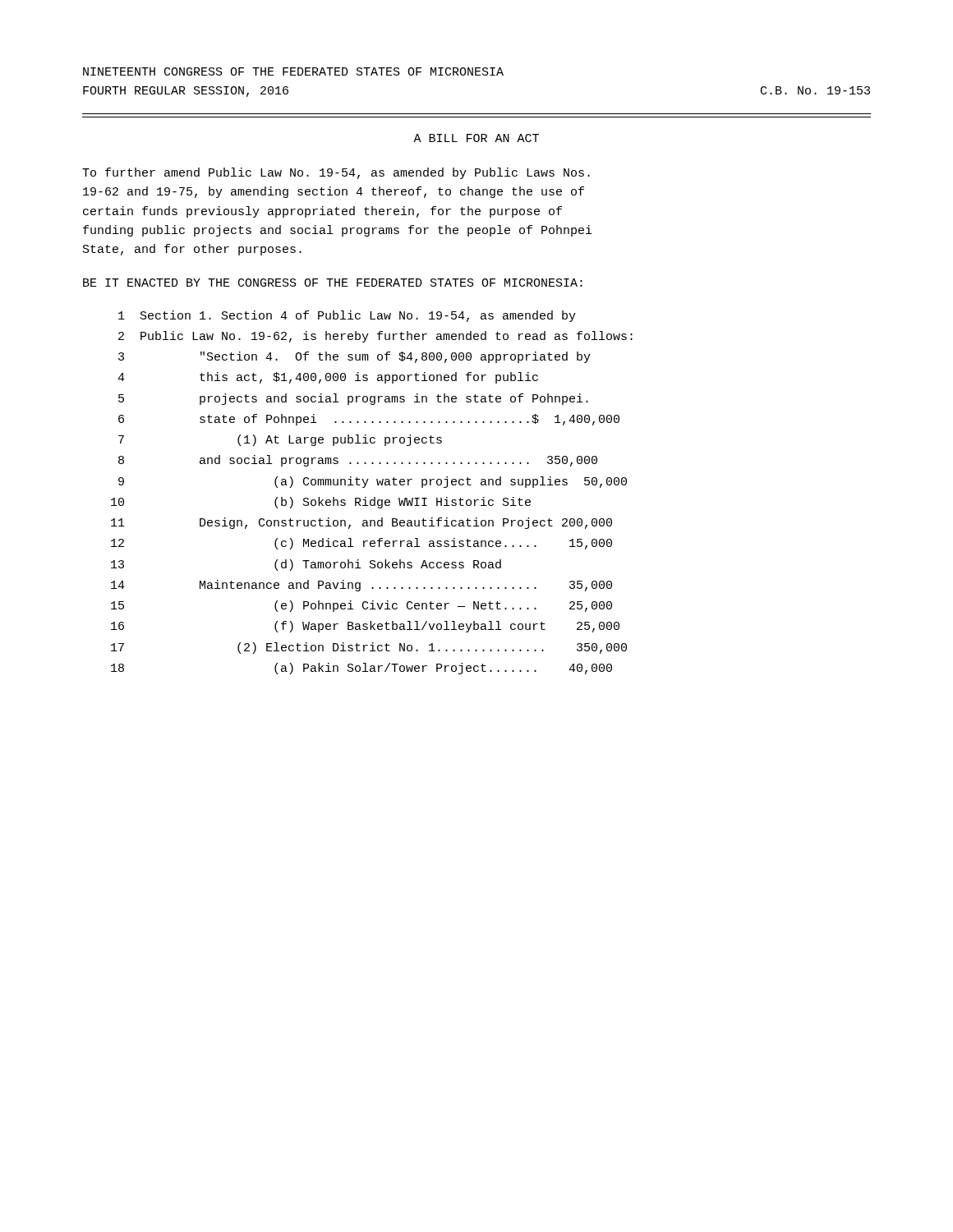The height and width of the screenshot is (1232, 953).
Task: Locate the list item containing "6 state of Pohnpei ...........................$ 1,400,000"
Action: (476, 420)
